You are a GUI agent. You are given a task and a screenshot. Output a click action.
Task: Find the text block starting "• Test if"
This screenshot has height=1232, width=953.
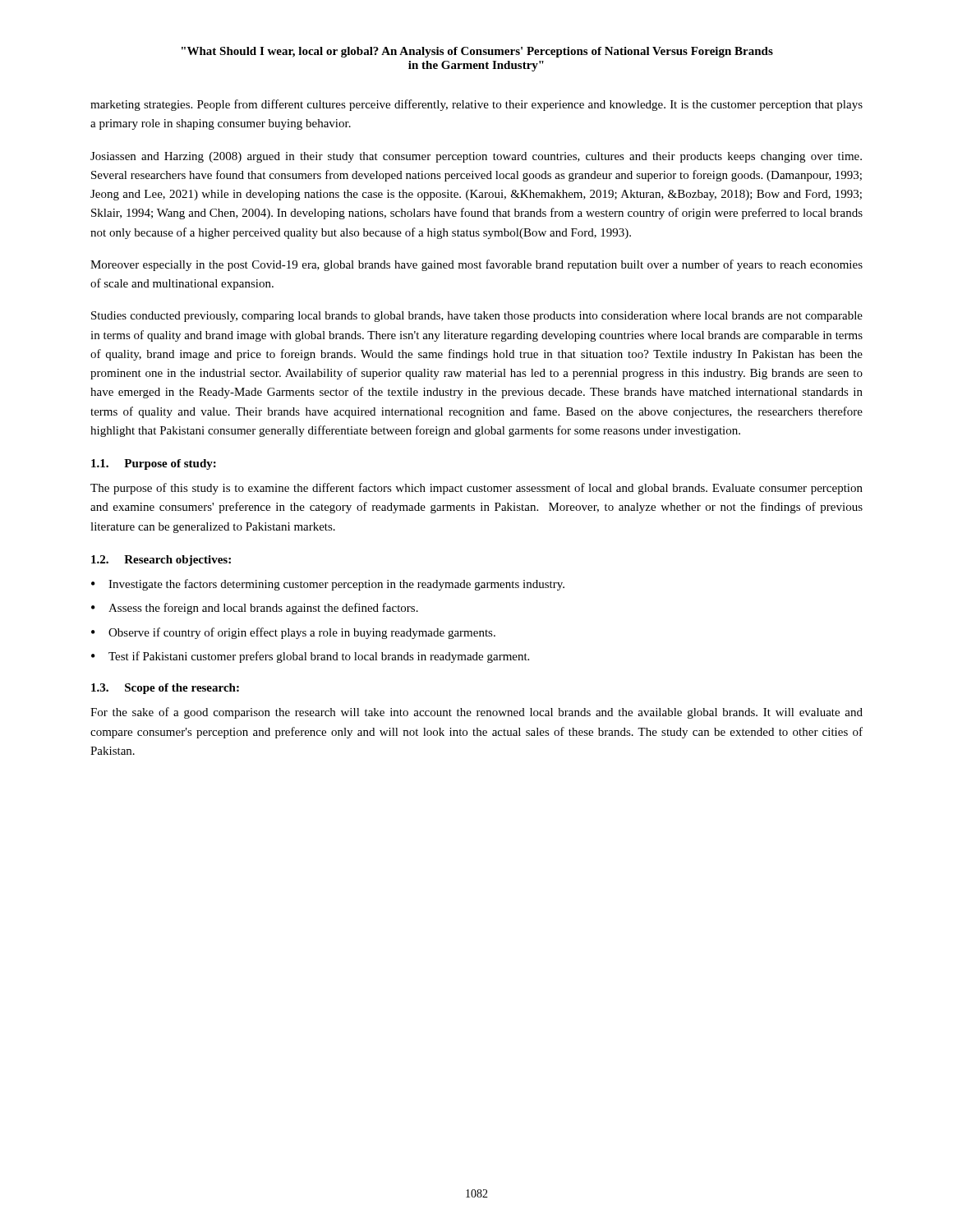click(x=476, y=657)
